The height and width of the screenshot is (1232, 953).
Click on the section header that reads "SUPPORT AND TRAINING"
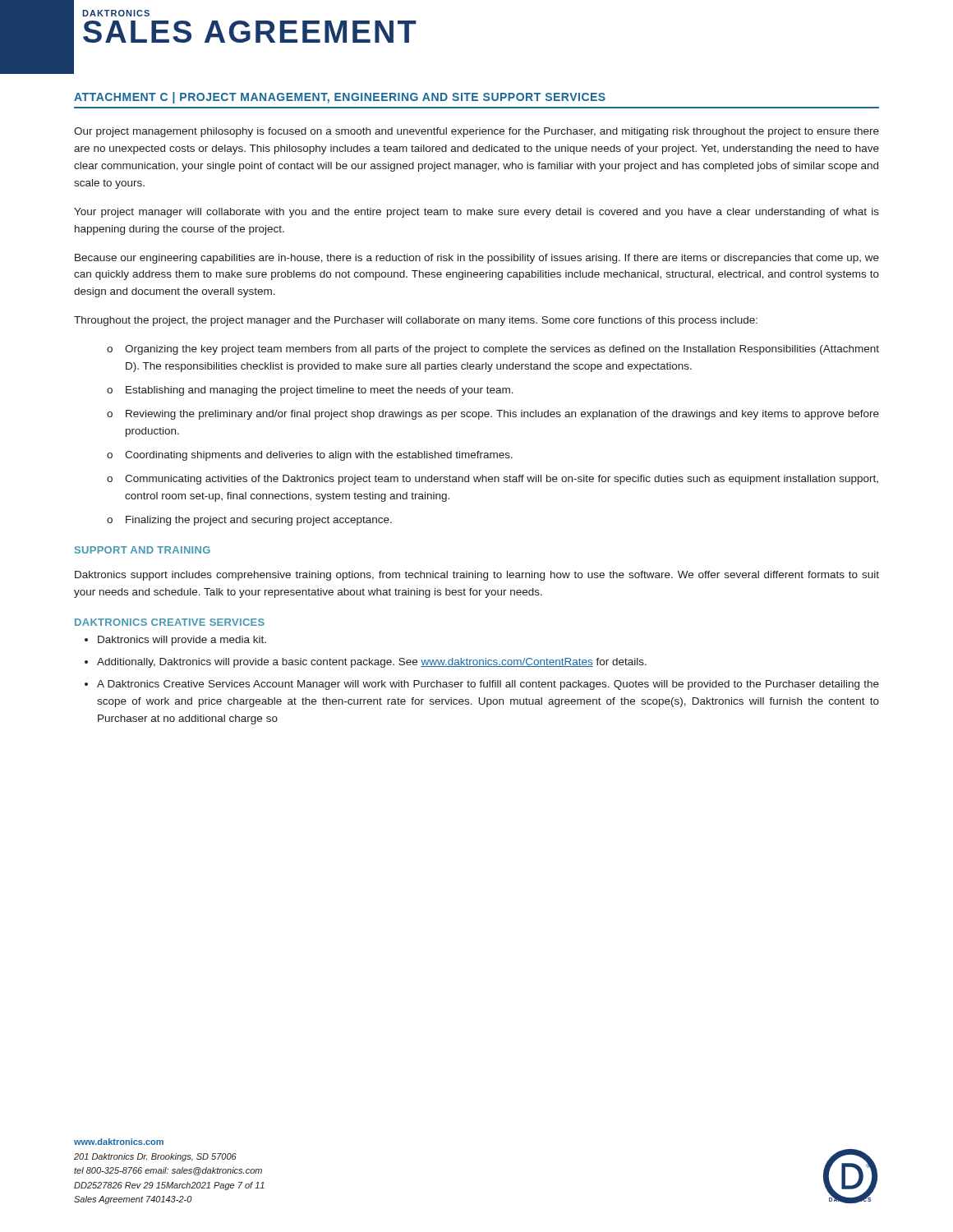pyautogui.click(x=143, y=550)
